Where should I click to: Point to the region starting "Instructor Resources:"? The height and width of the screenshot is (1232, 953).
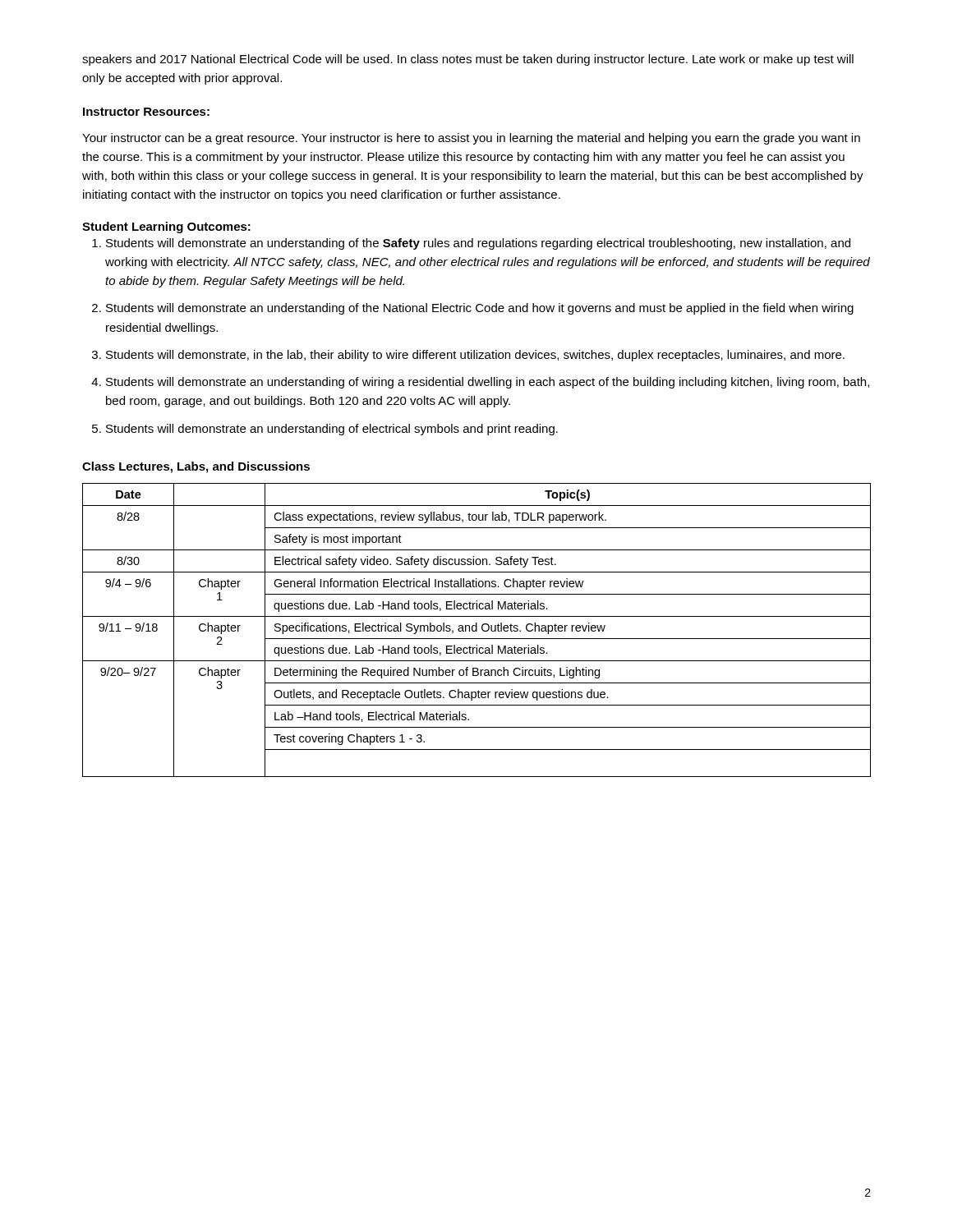tap(146, 111)
